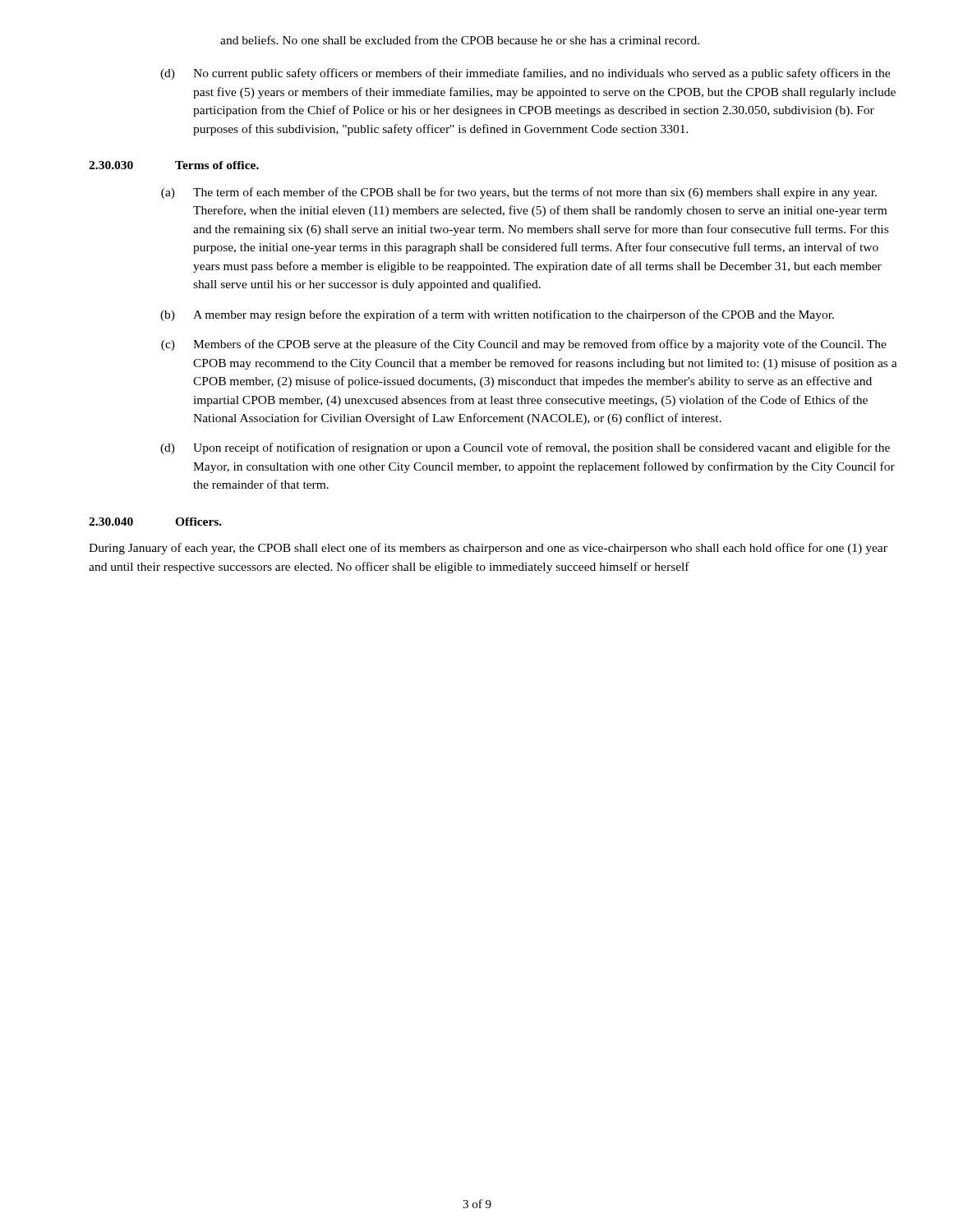Point to the text block starting "(a) The term of each member of the"
Viewport: 954px width, 1232px height.
[496, 238]
